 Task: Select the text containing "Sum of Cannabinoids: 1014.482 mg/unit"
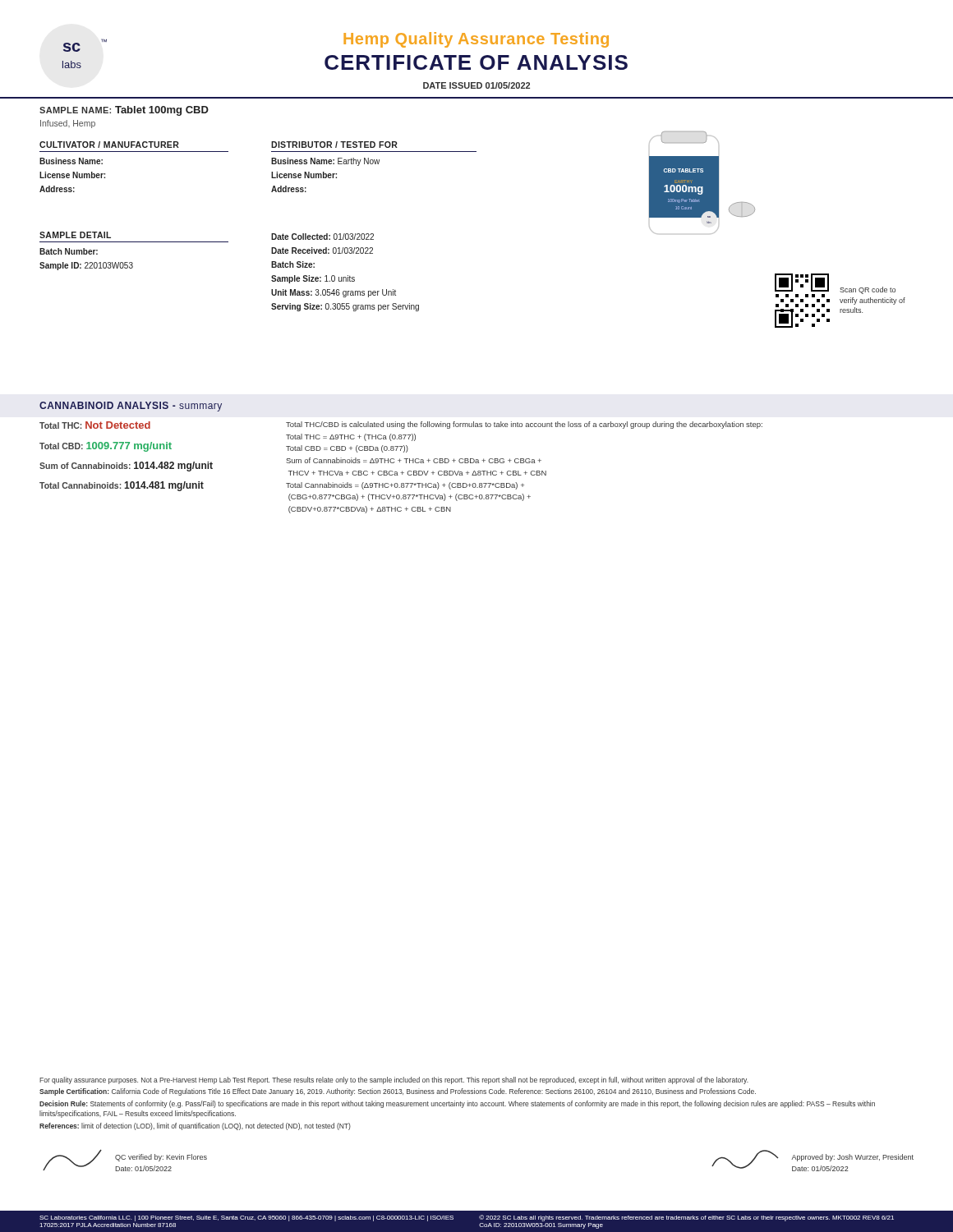pyautogui.click(x=154, y=466)
